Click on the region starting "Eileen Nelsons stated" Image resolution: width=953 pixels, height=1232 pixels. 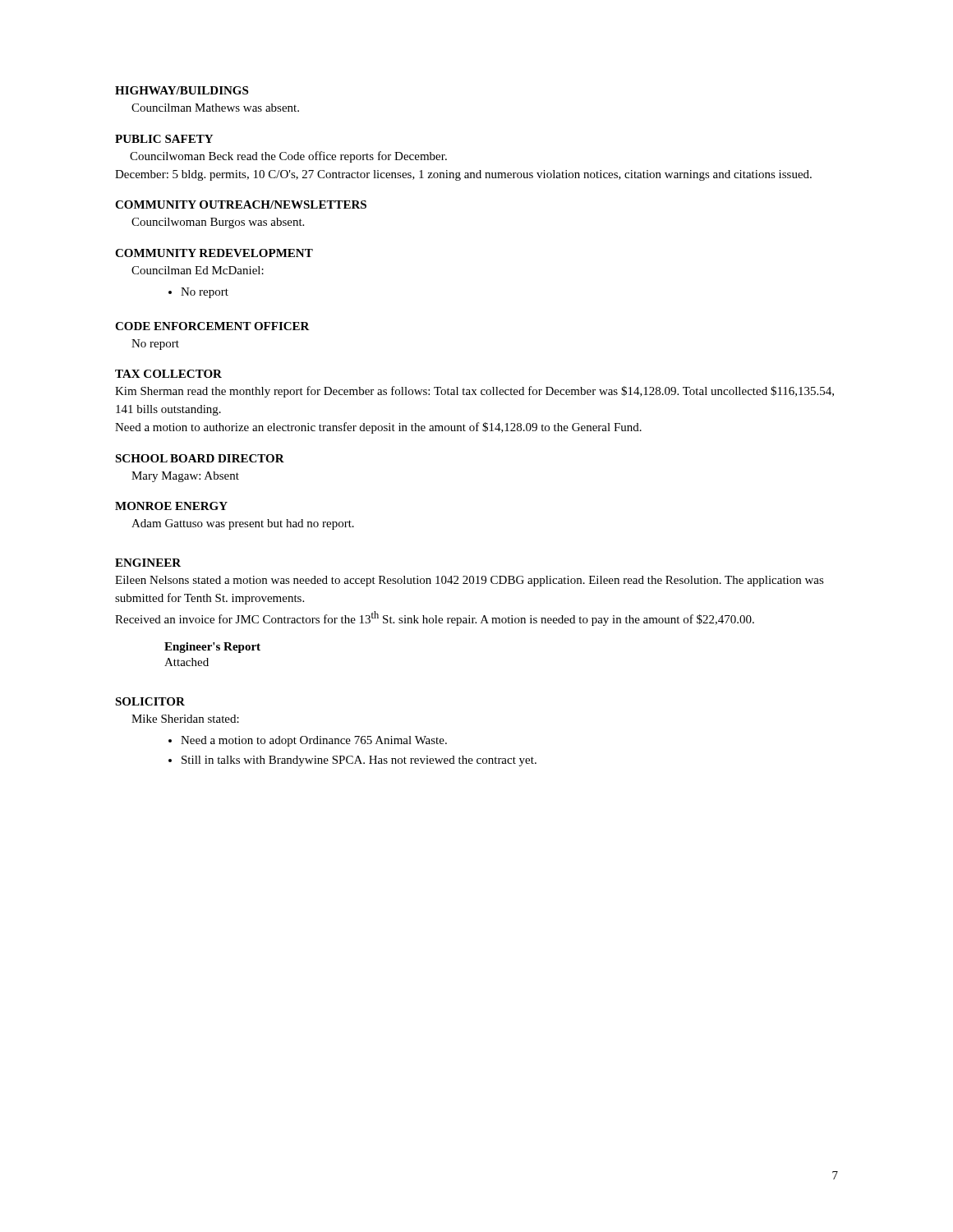point(470,581)
